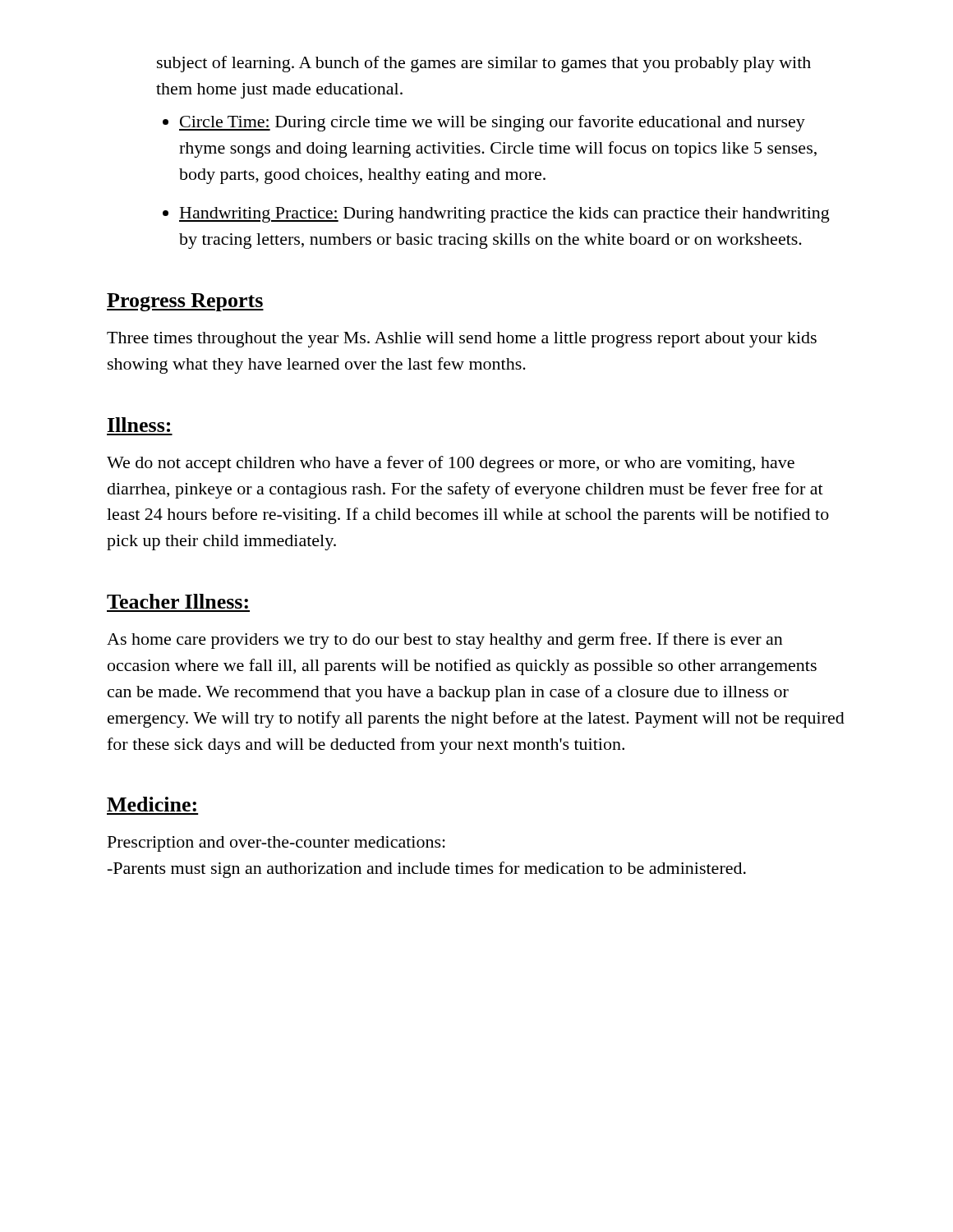
Task: Click on the passage starting "Handwriting Practice: During handwriting"
Action: [504, 226]
